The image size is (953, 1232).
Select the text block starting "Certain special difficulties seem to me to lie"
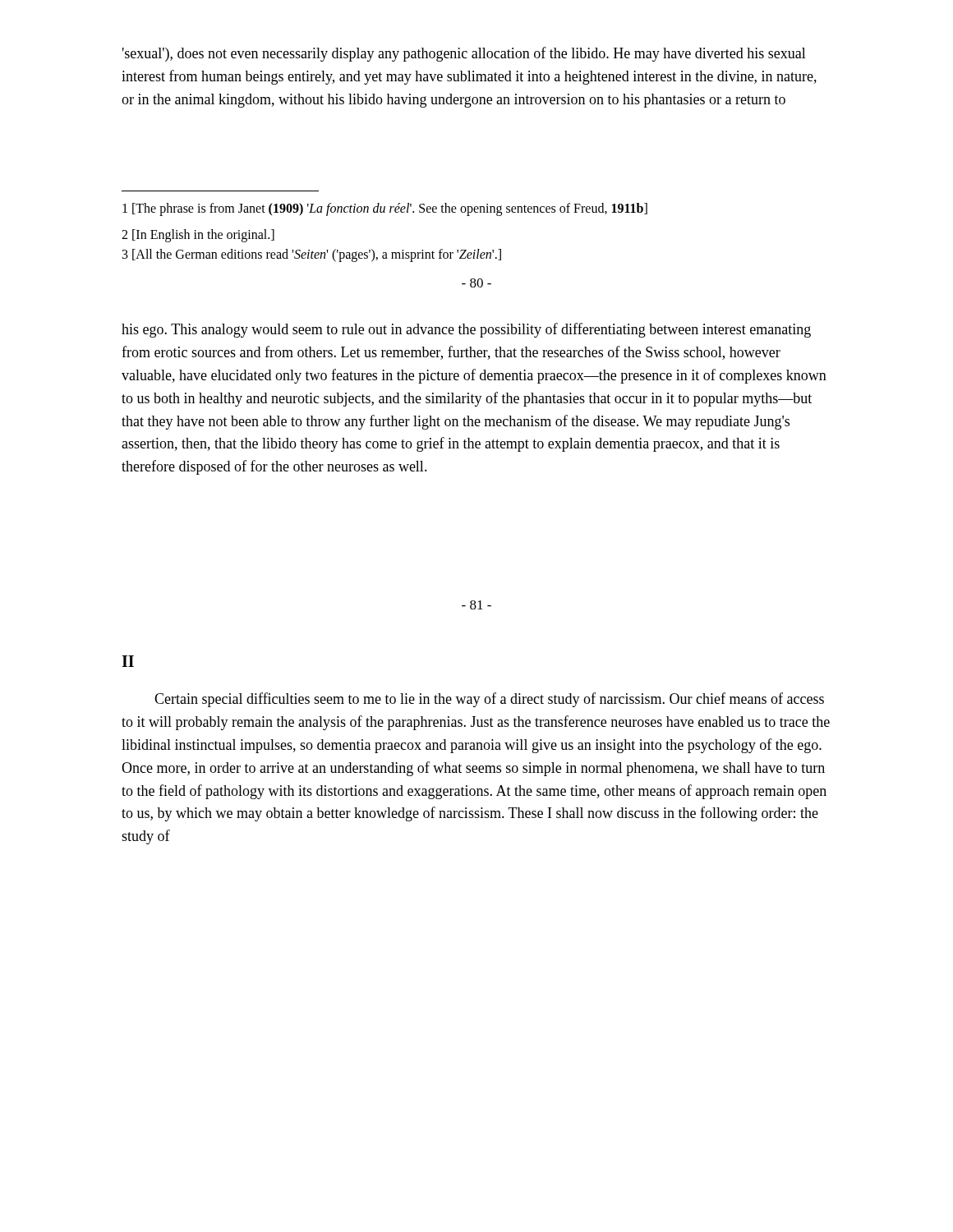click(476, 768)
